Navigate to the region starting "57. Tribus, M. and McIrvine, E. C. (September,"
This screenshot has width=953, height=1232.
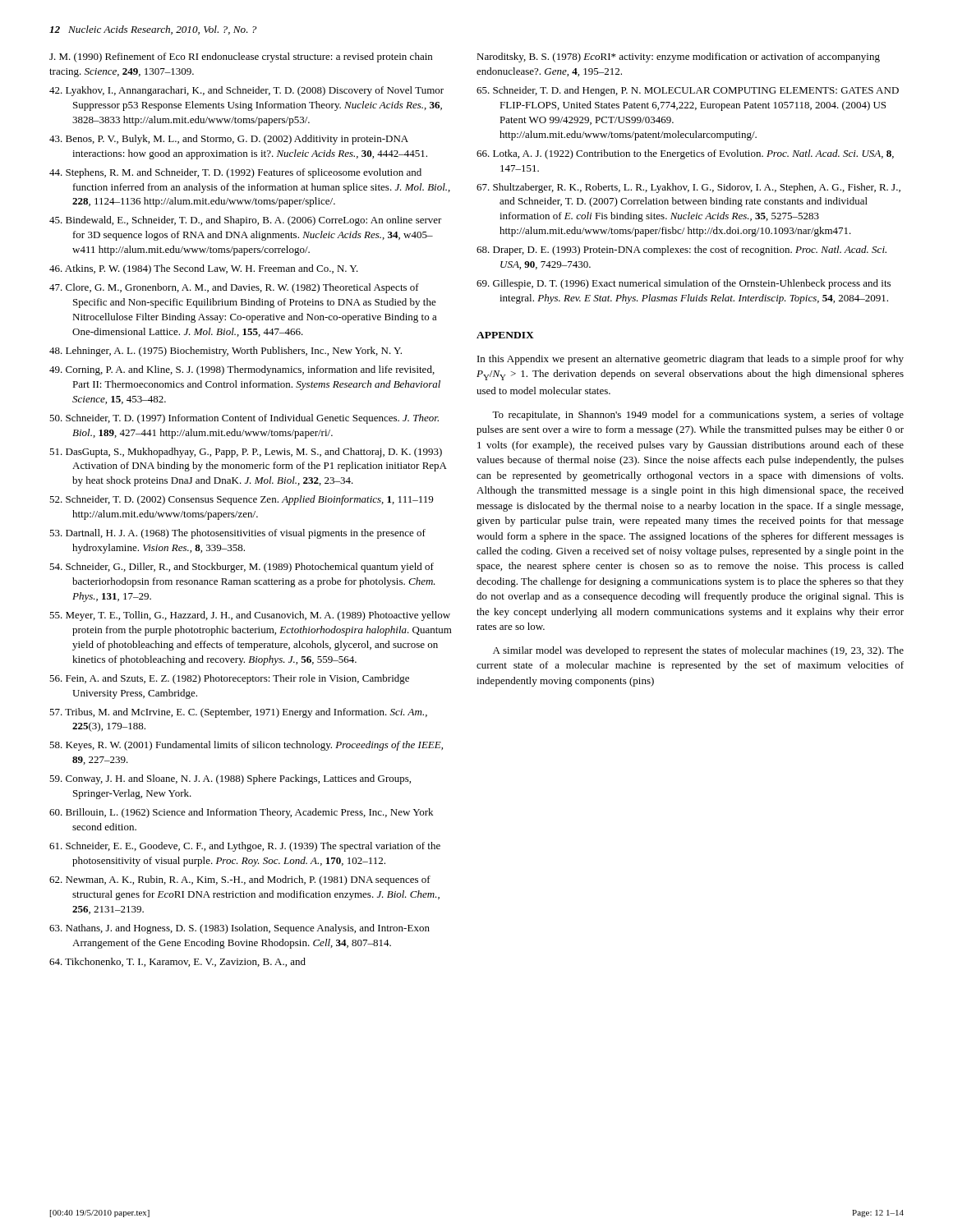pos(238,719)
